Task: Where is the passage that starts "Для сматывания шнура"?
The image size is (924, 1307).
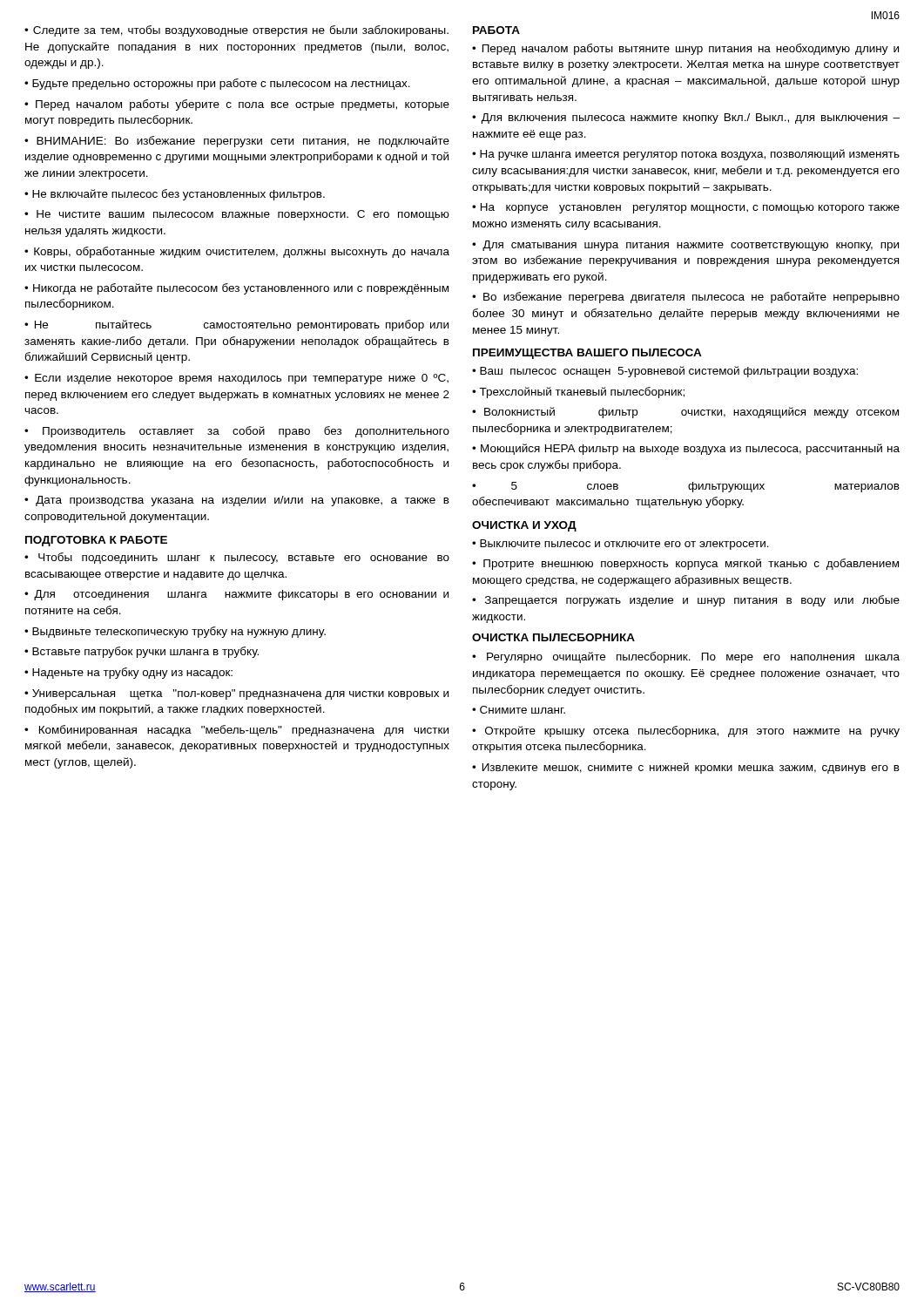Action: tap(686, 260)
